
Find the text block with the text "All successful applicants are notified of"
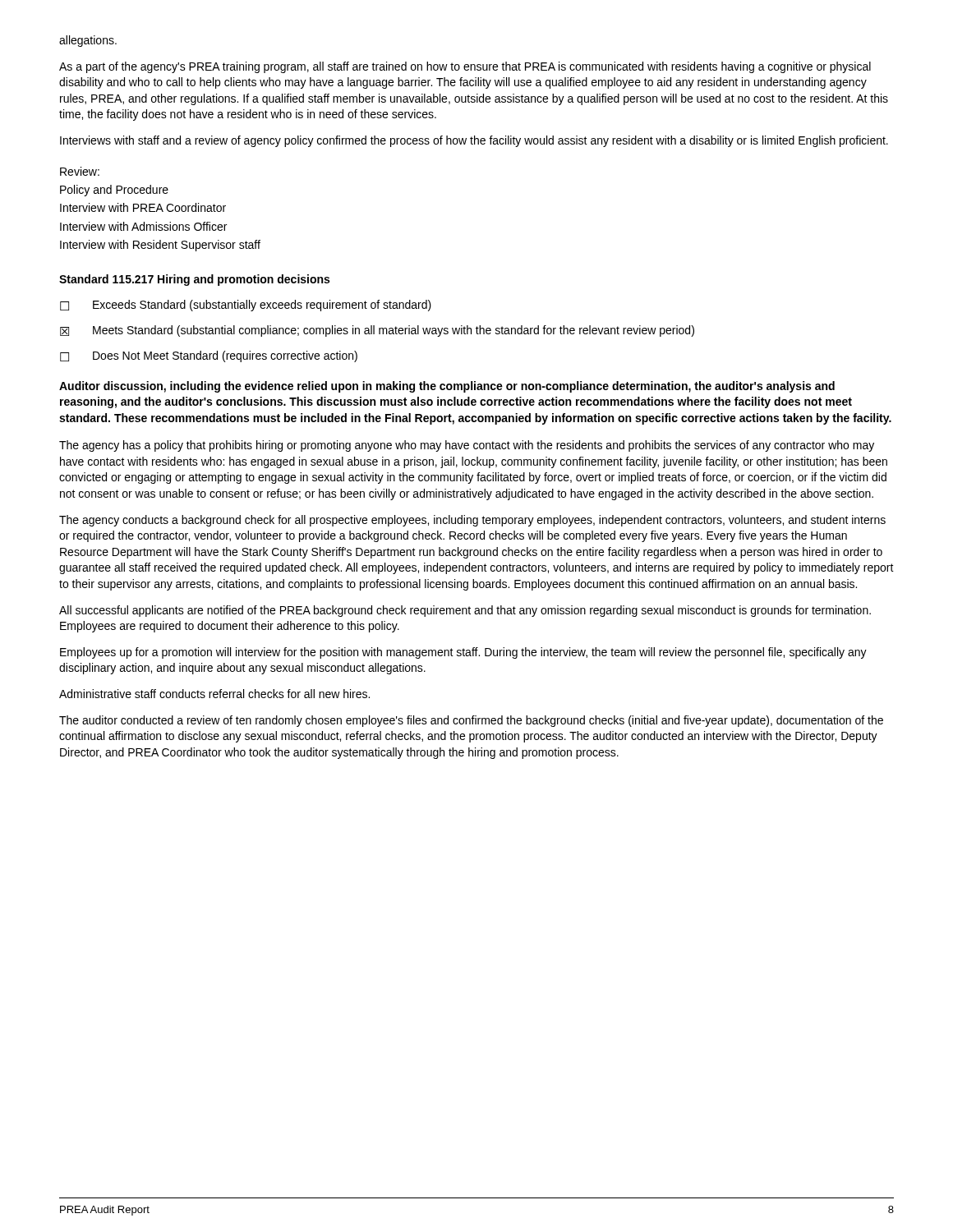pos(465,618)
